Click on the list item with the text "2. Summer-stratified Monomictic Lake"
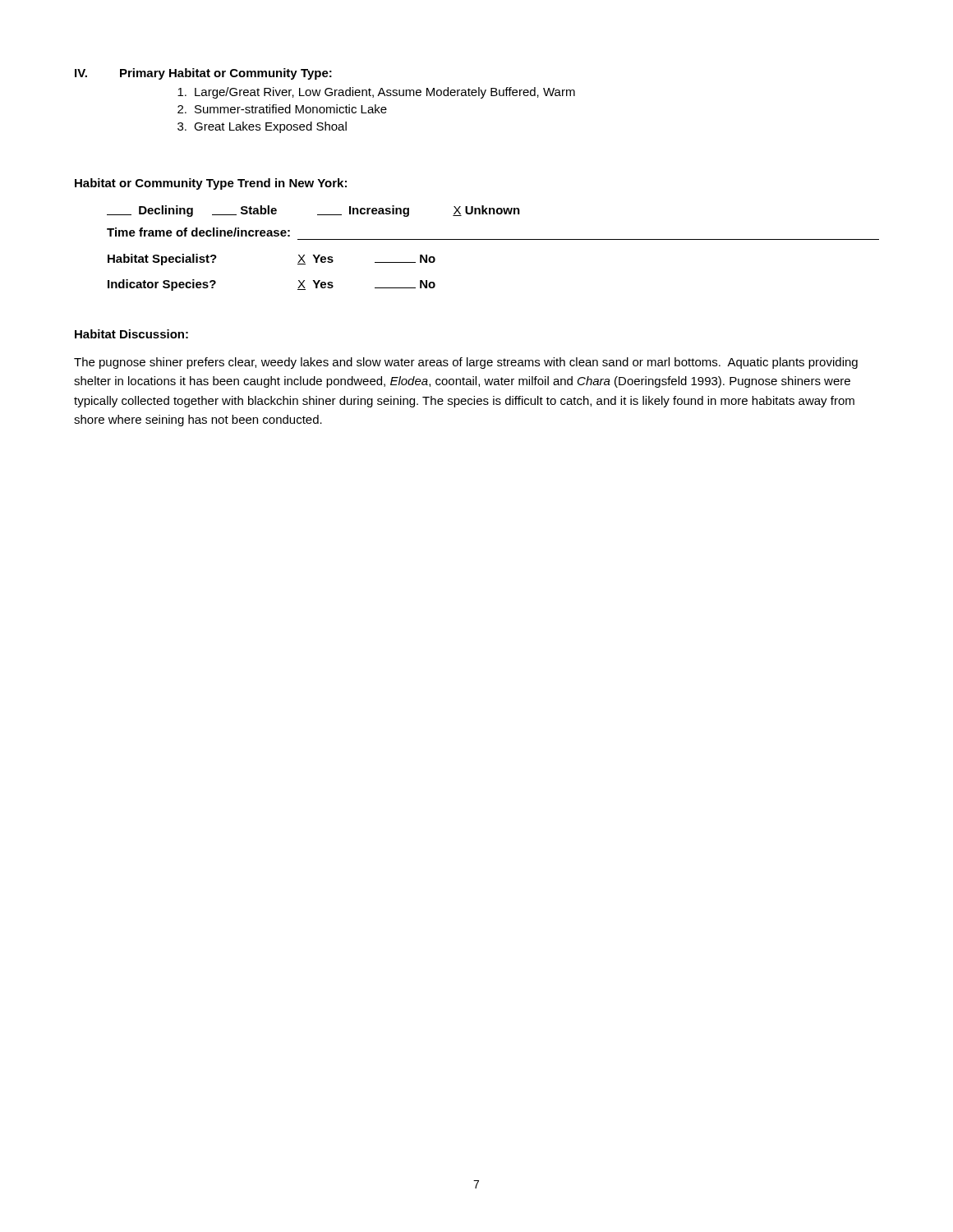 (276, 109)
